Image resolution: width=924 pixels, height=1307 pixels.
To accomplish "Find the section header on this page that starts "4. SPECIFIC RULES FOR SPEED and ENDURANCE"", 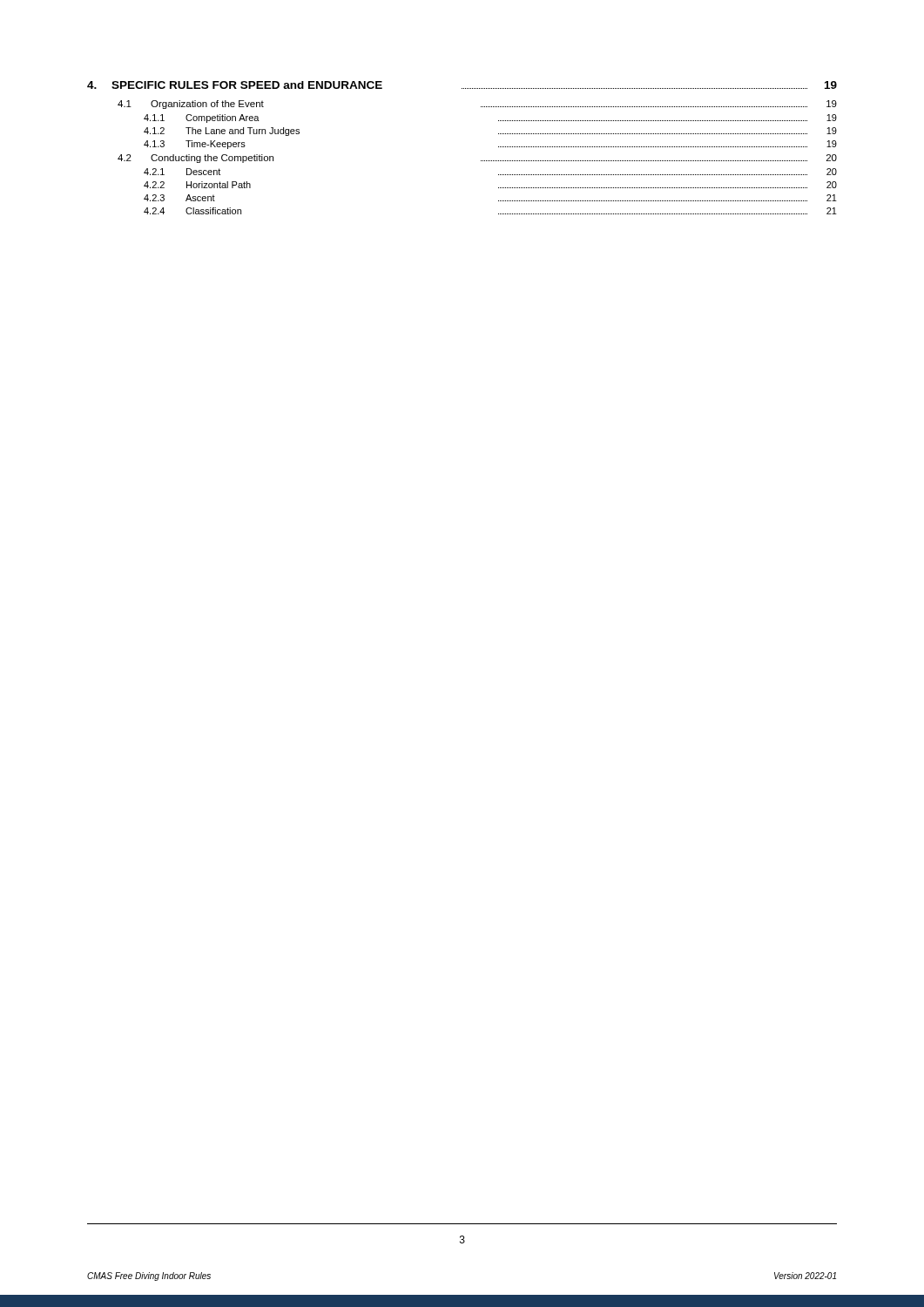I will pyautogui.click(x=462, y=85).
